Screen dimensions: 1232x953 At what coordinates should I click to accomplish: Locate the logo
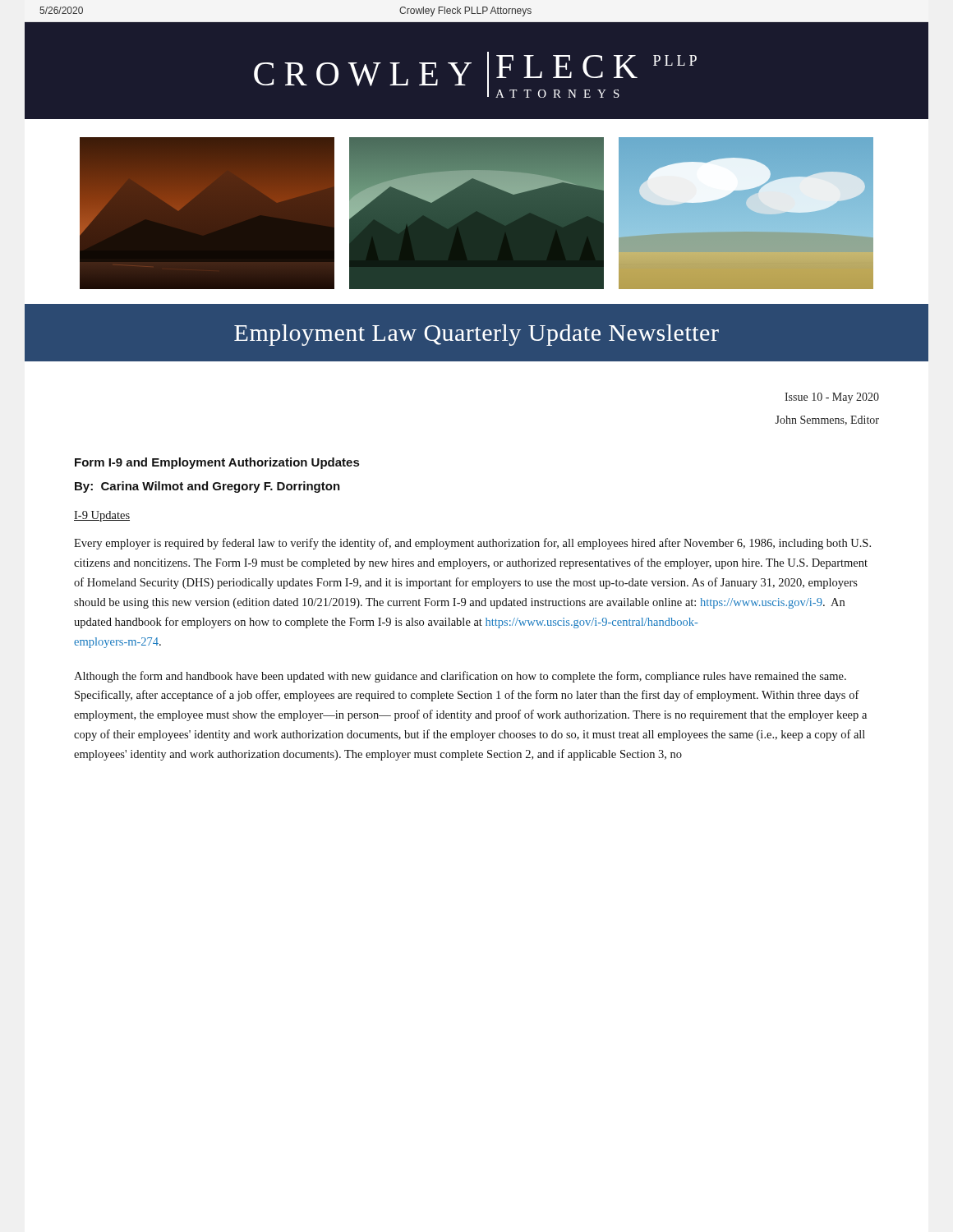476,71
